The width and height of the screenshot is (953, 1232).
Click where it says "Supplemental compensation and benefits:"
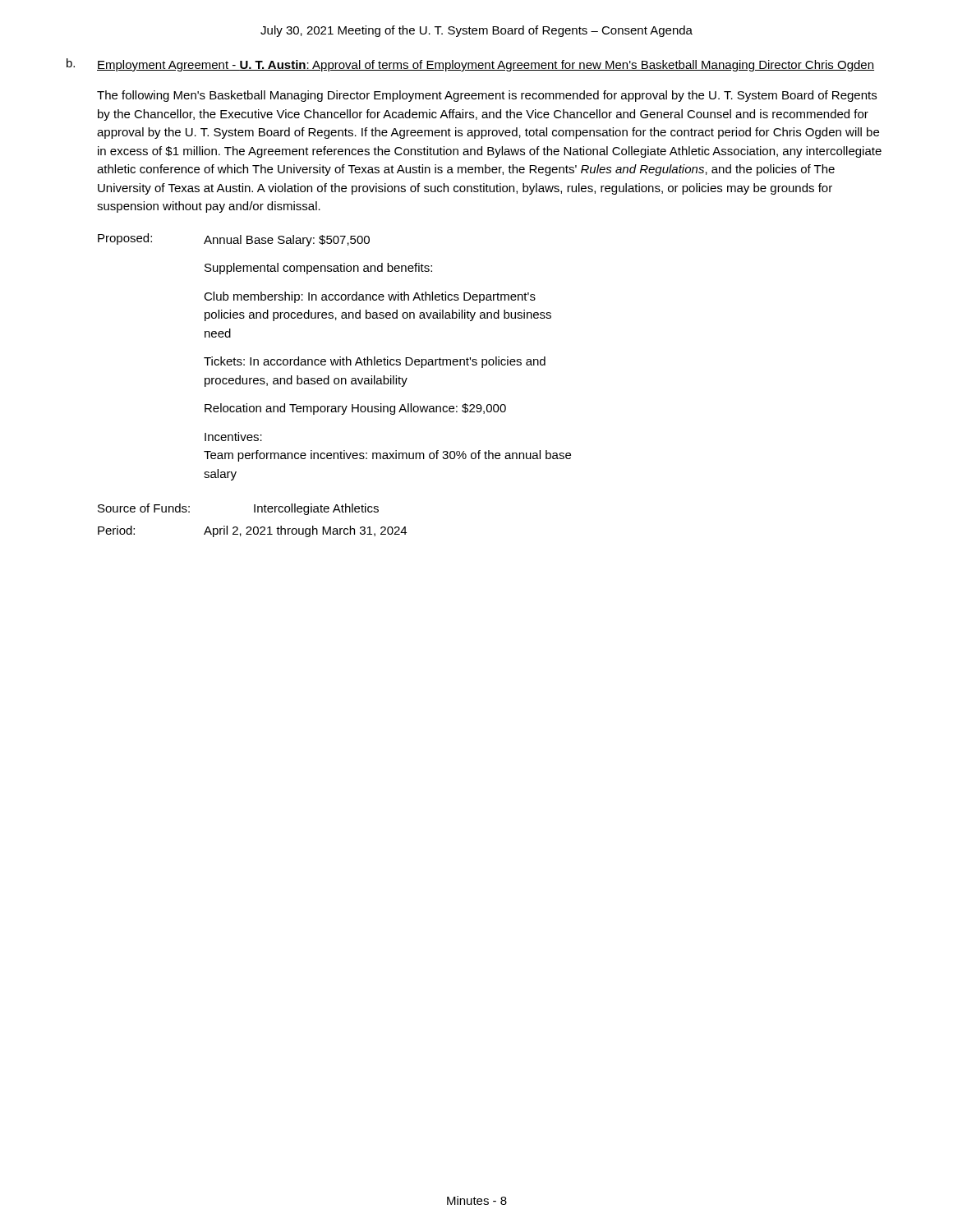click(x=318, y=267)
